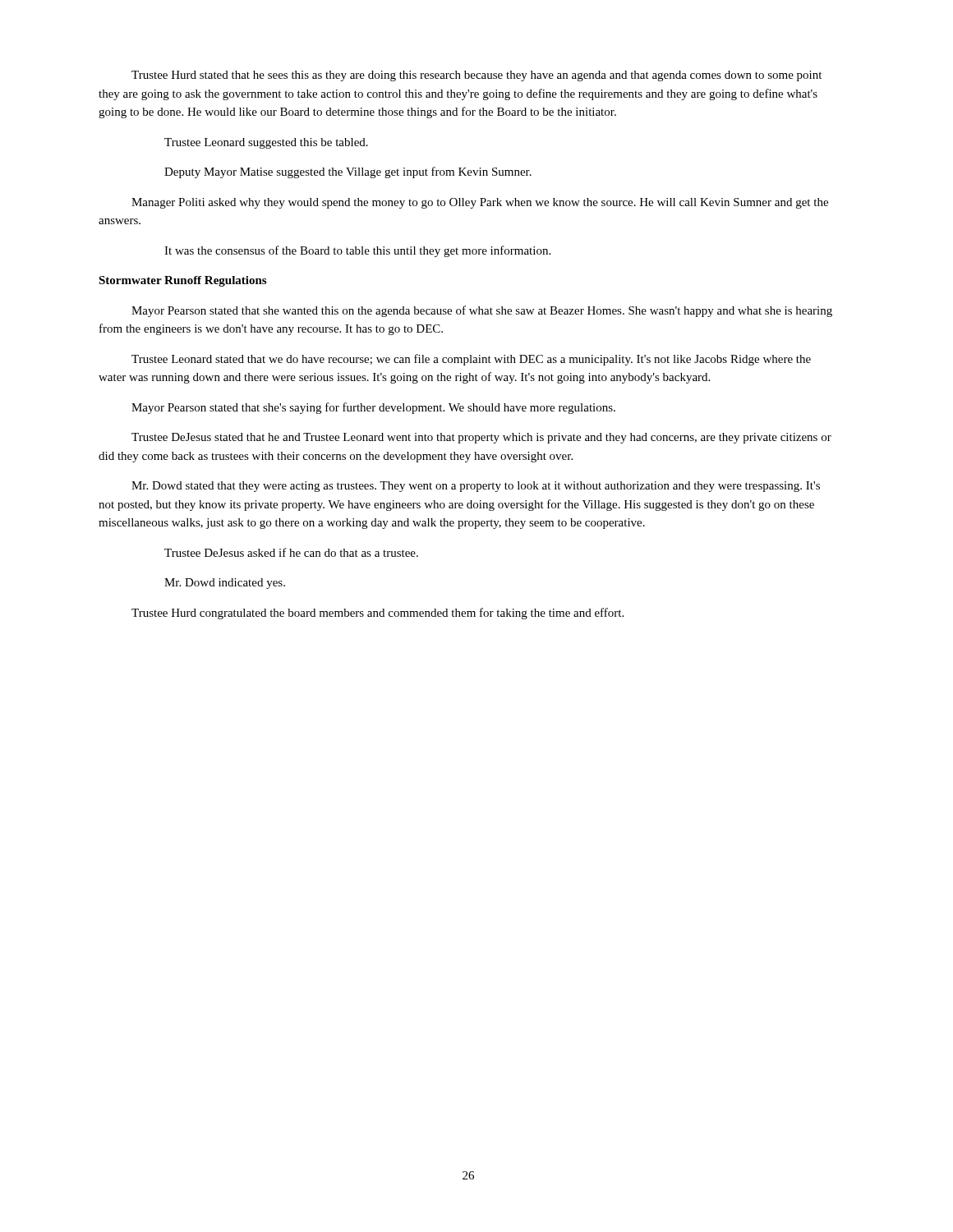Locate the element starting "Trustee Hurd congratulated the board"
953x1232 pixels.
click(378, 612)
